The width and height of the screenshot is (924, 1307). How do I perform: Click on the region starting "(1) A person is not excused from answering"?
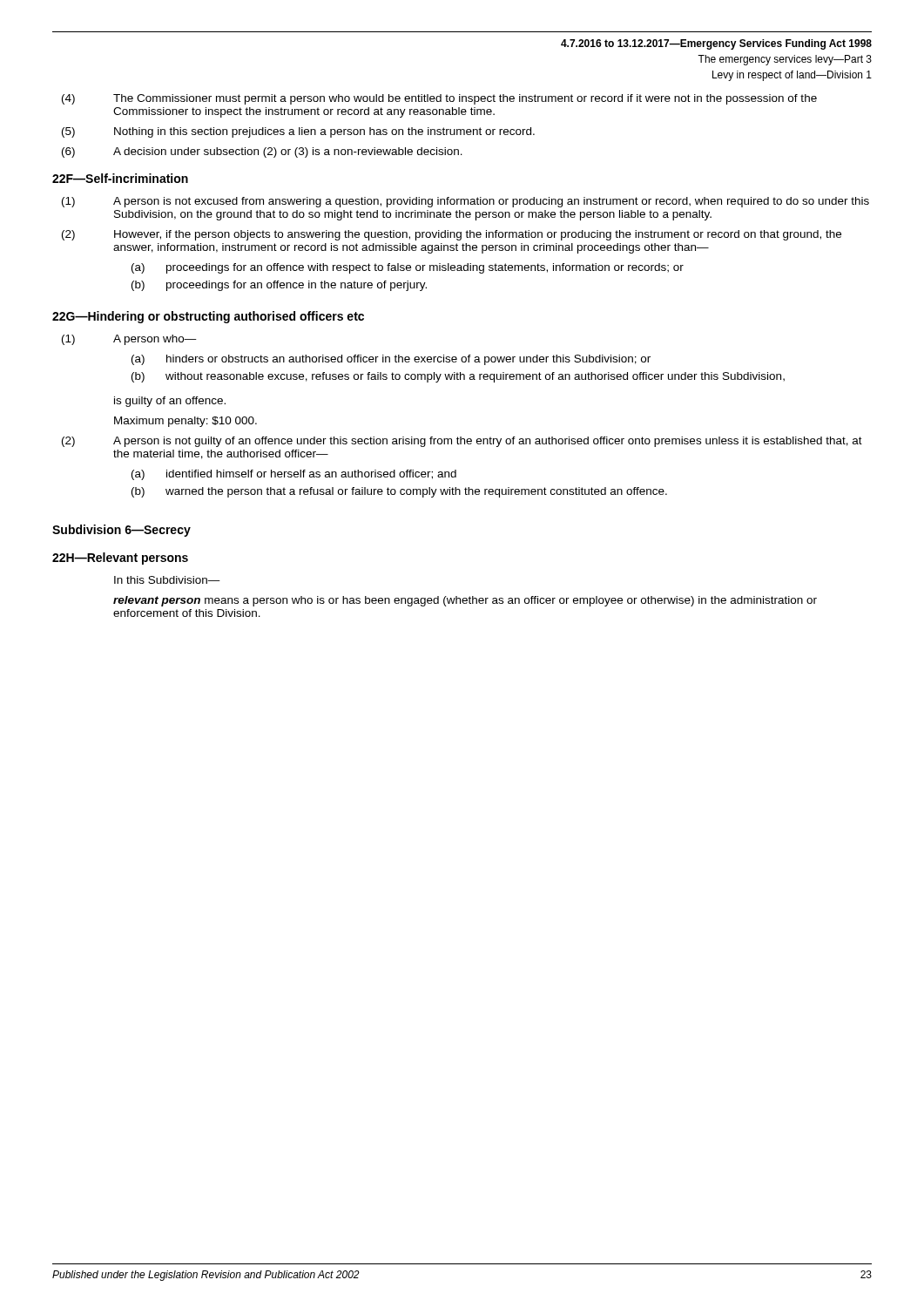[x=462, y=207]
